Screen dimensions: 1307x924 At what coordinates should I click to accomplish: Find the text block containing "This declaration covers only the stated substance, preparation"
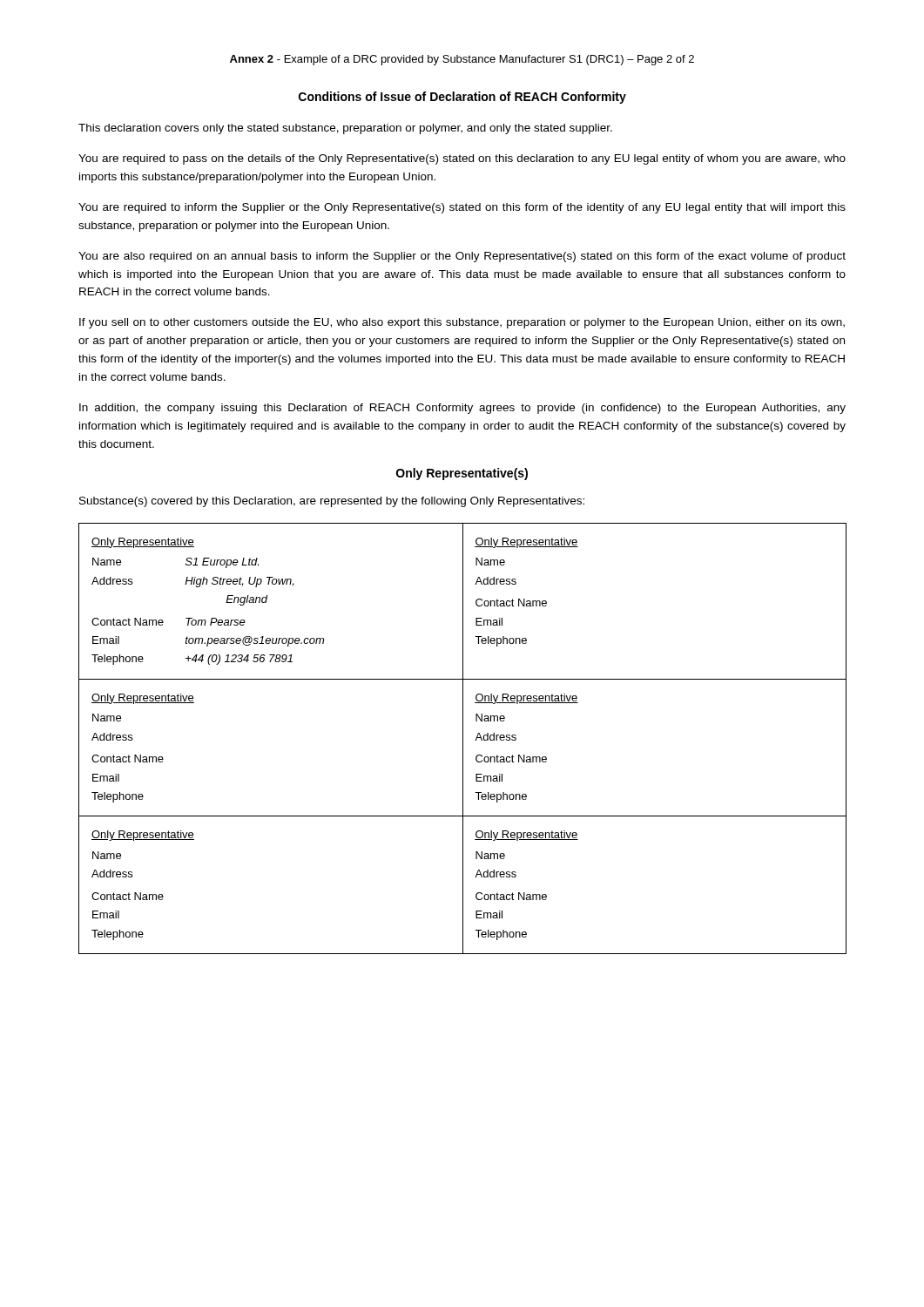tap(346, 128)
